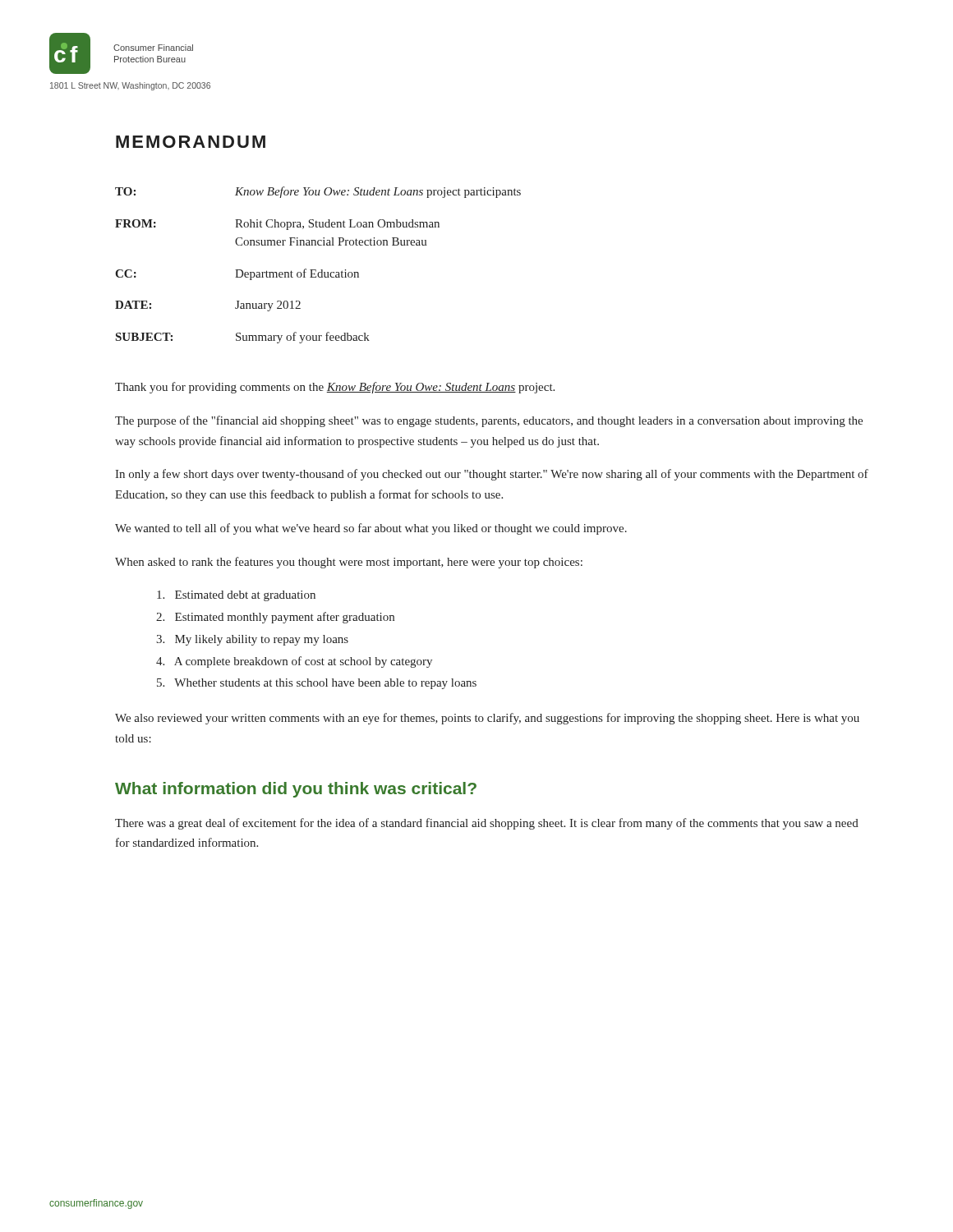Navigate to the block starting "We wanted to"
The height and width of the screenshot is (1232, 953).
(x=371, y=528)
